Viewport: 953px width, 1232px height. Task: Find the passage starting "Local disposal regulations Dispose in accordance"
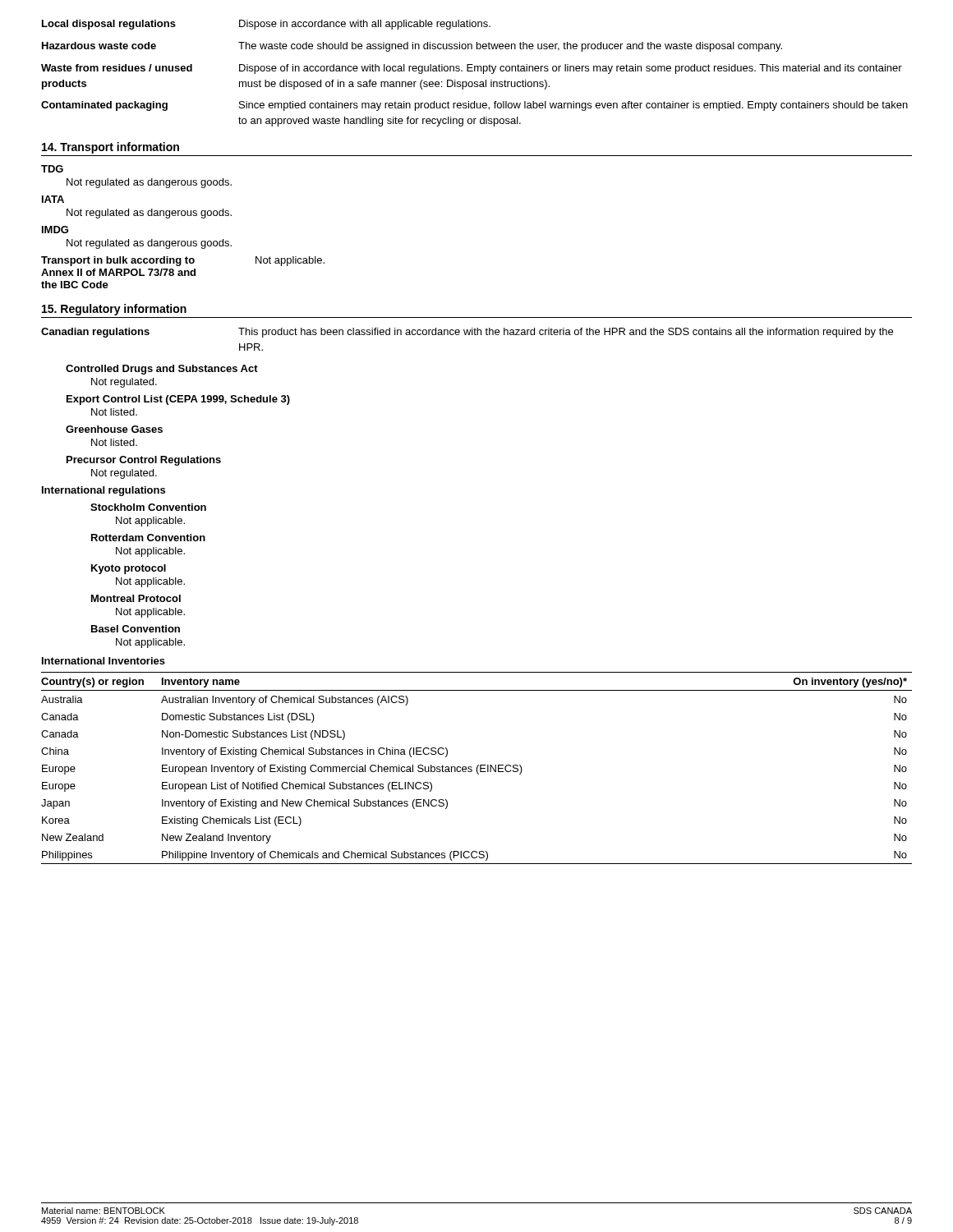coord(476,24)
